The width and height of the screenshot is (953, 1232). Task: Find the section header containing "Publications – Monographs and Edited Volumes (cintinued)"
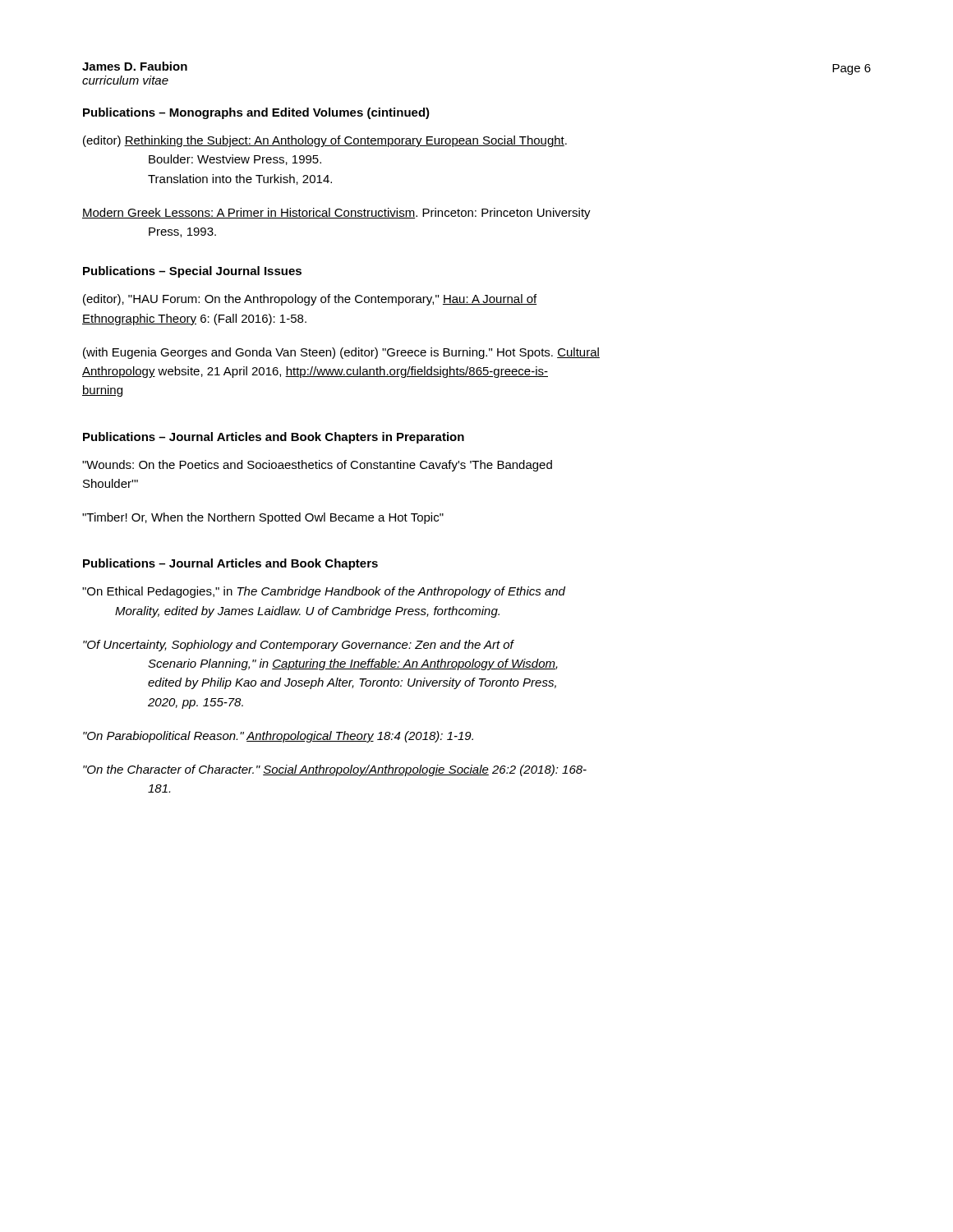[x=256, y=112]
